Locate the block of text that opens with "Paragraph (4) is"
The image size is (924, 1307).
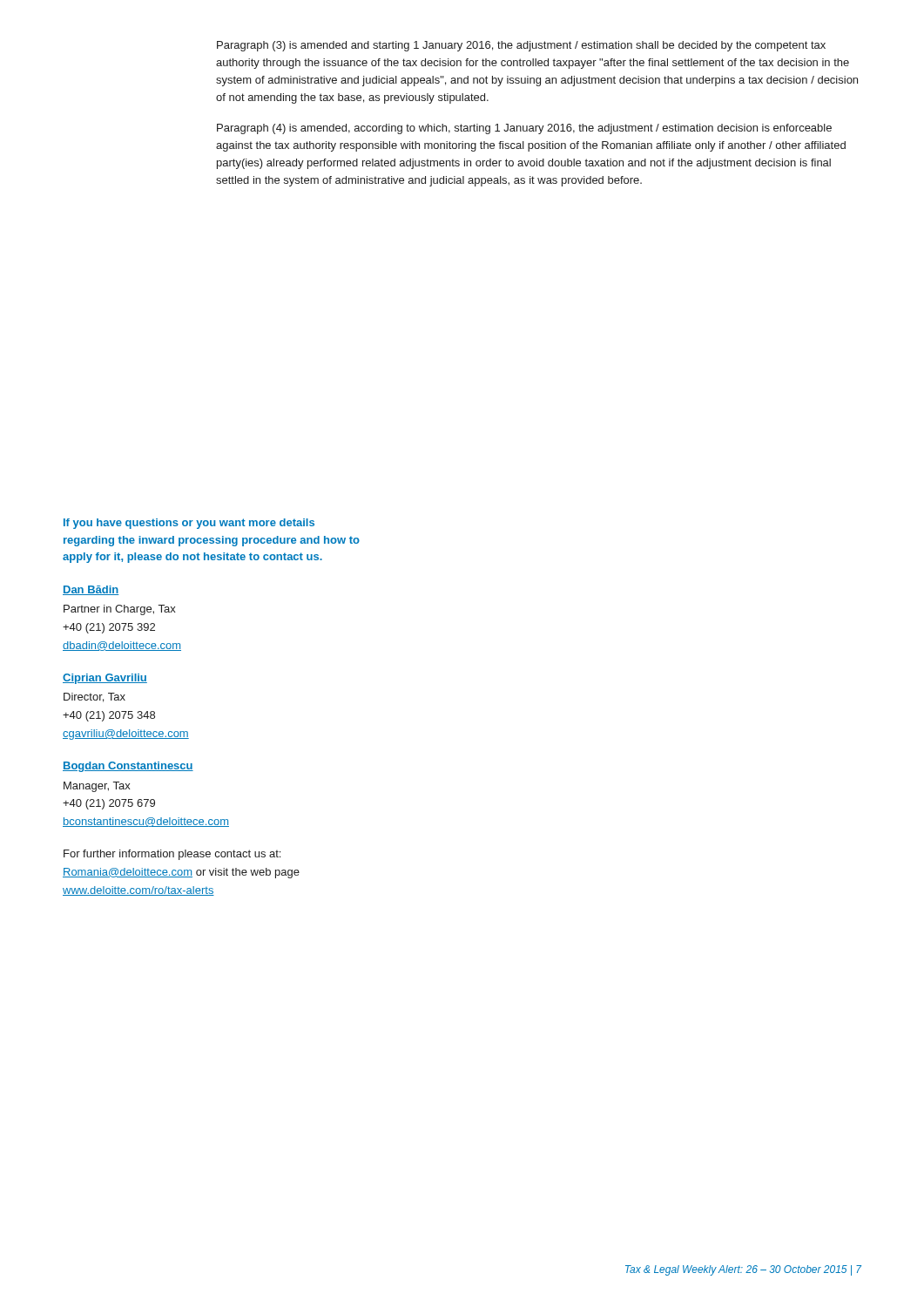click(x=531, y=154)
